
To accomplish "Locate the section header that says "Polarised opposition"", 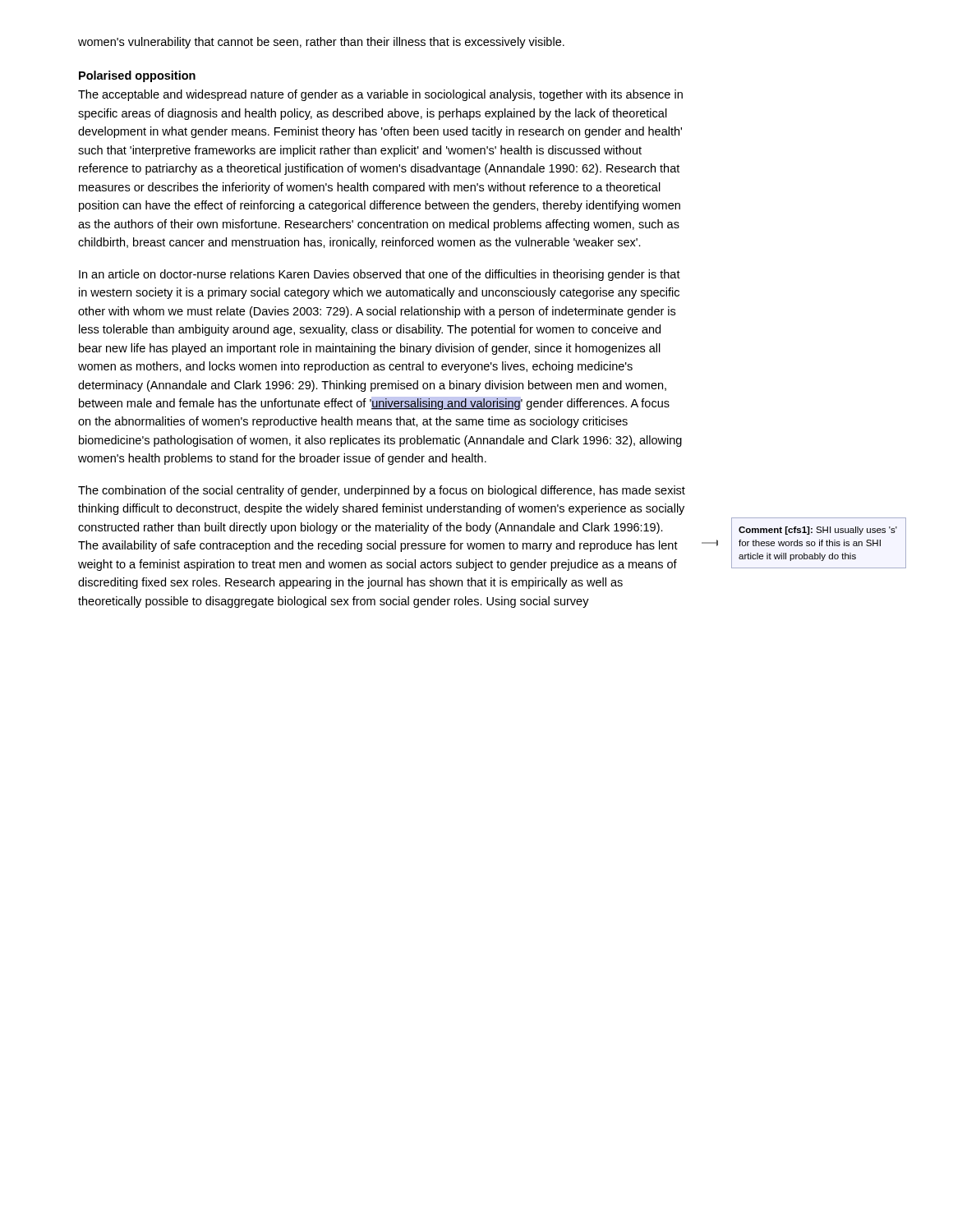I will click(137, 76).
